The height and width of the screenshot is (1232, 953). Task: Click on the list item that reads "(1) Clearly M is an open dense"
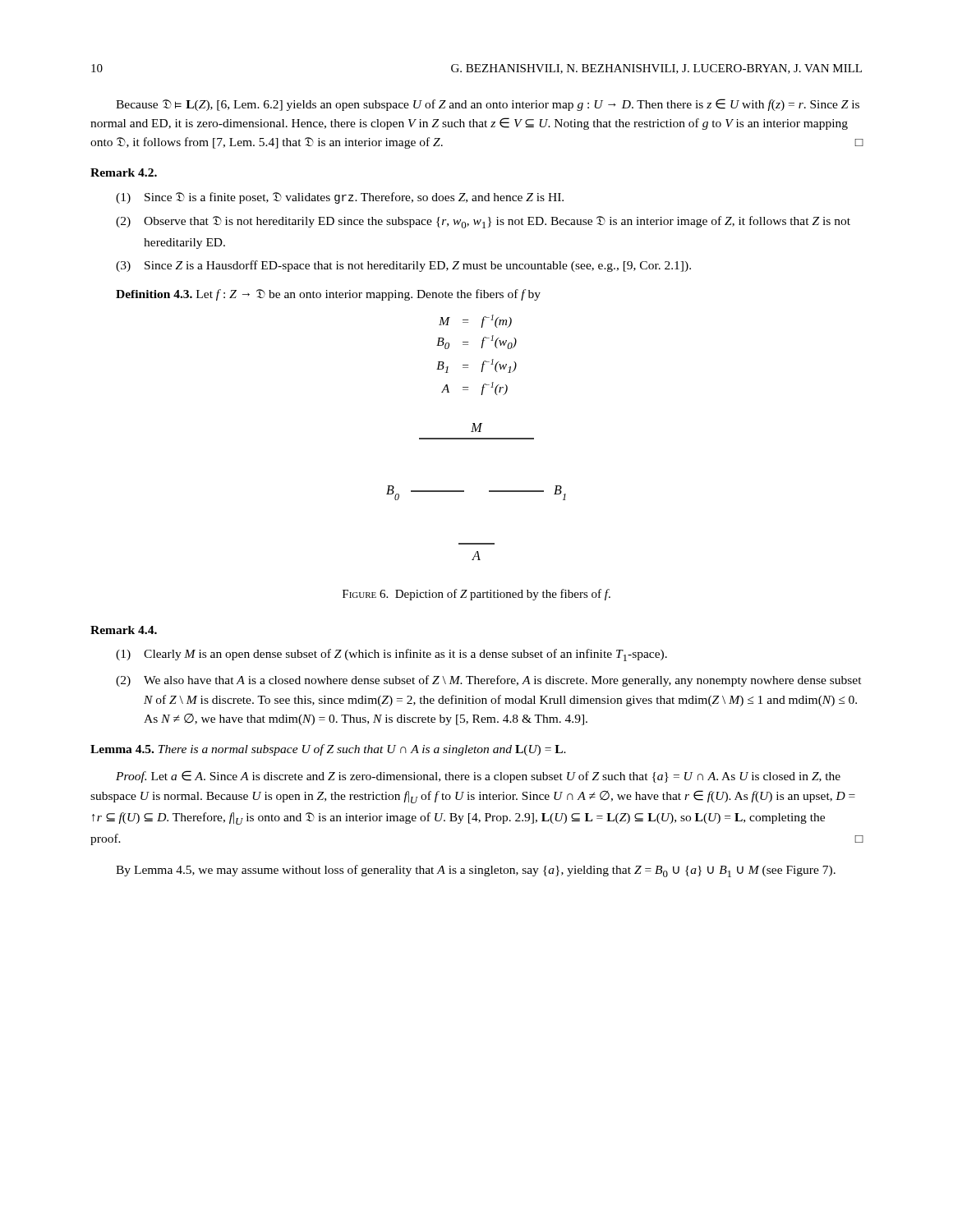[392, 655]
